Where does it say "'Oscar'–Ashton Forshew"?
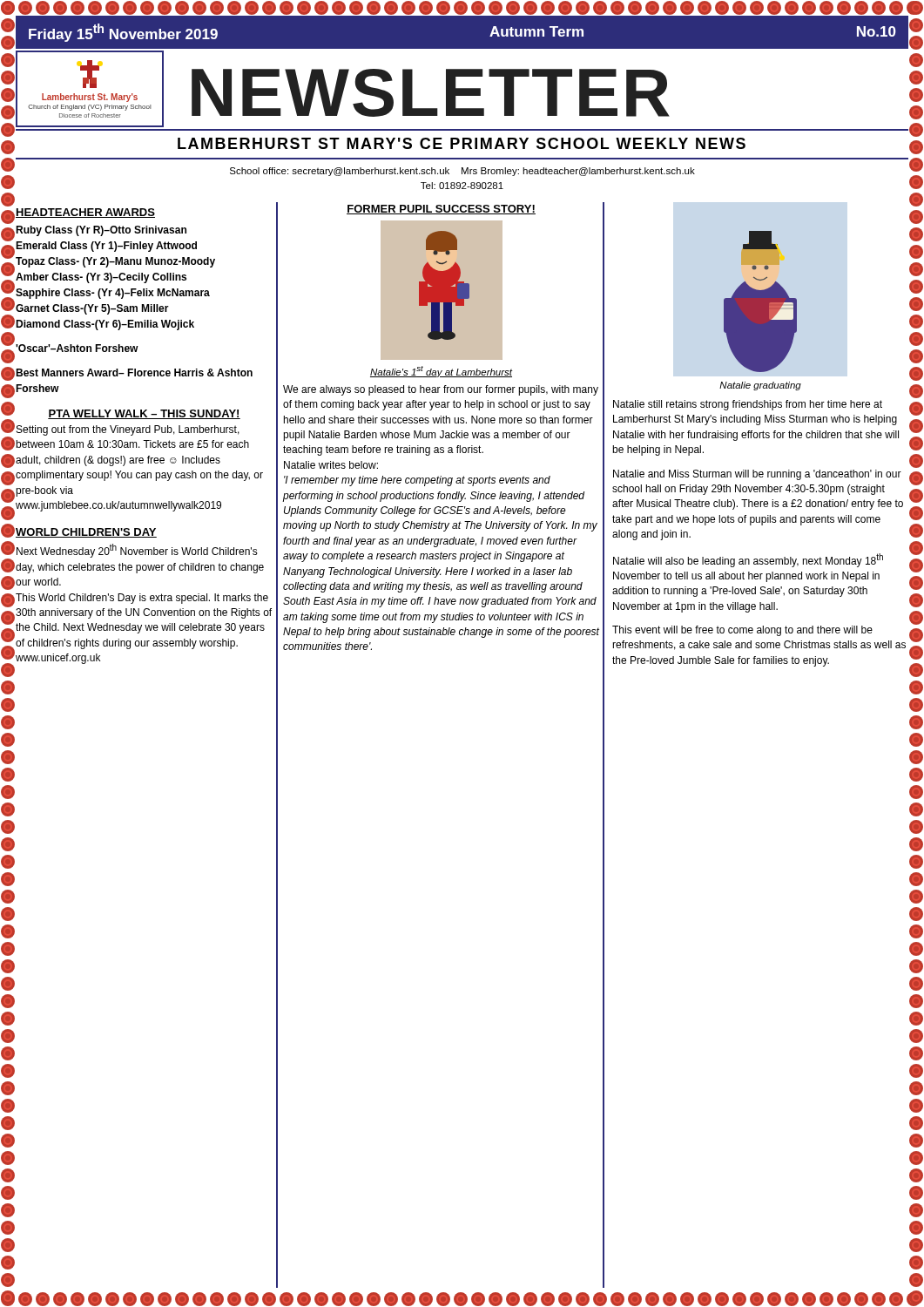Viewport: 924px width, 1307px height. tap(77, 349)
